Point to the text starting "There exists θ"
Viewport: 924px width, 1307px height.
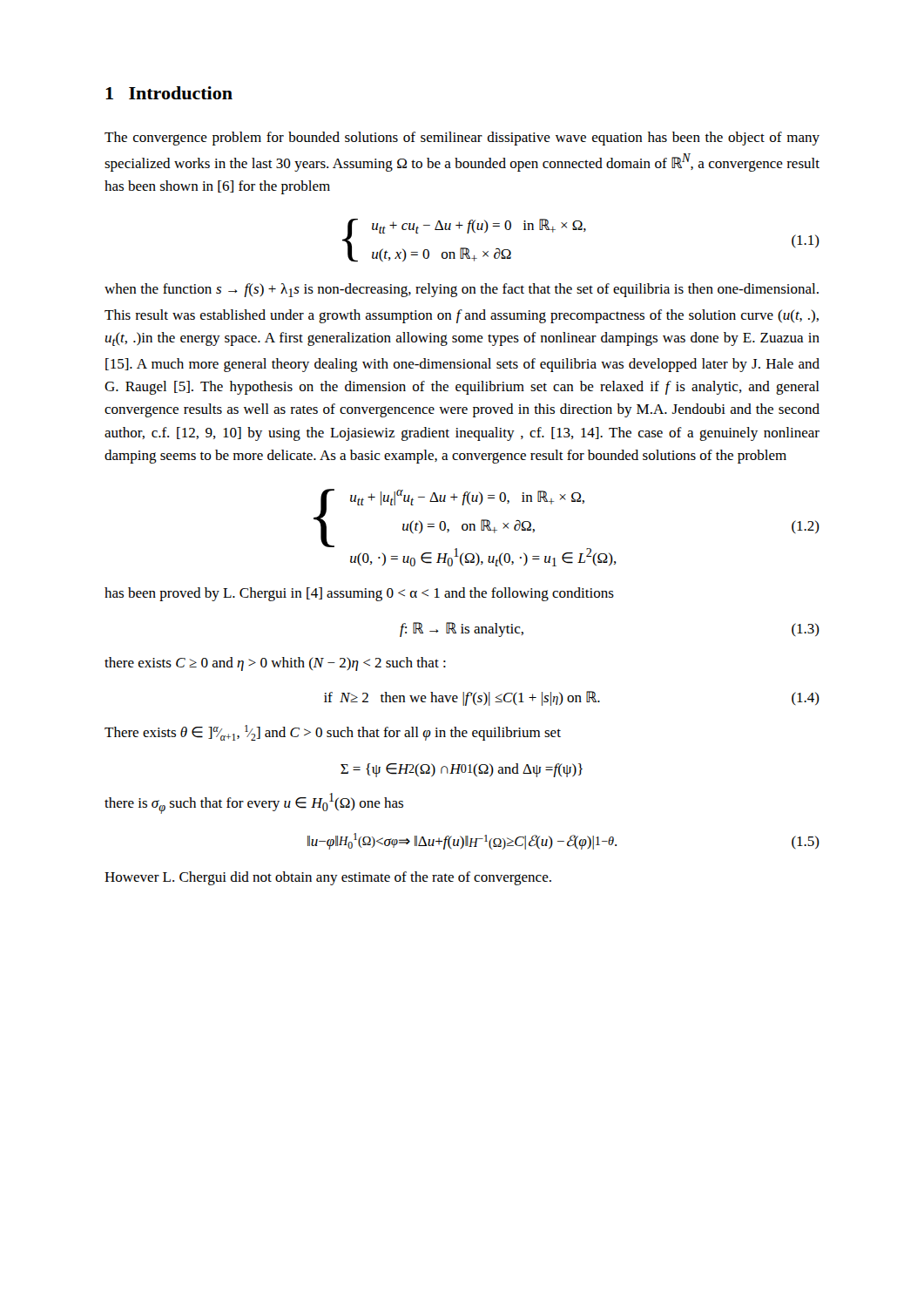(462, 733)
